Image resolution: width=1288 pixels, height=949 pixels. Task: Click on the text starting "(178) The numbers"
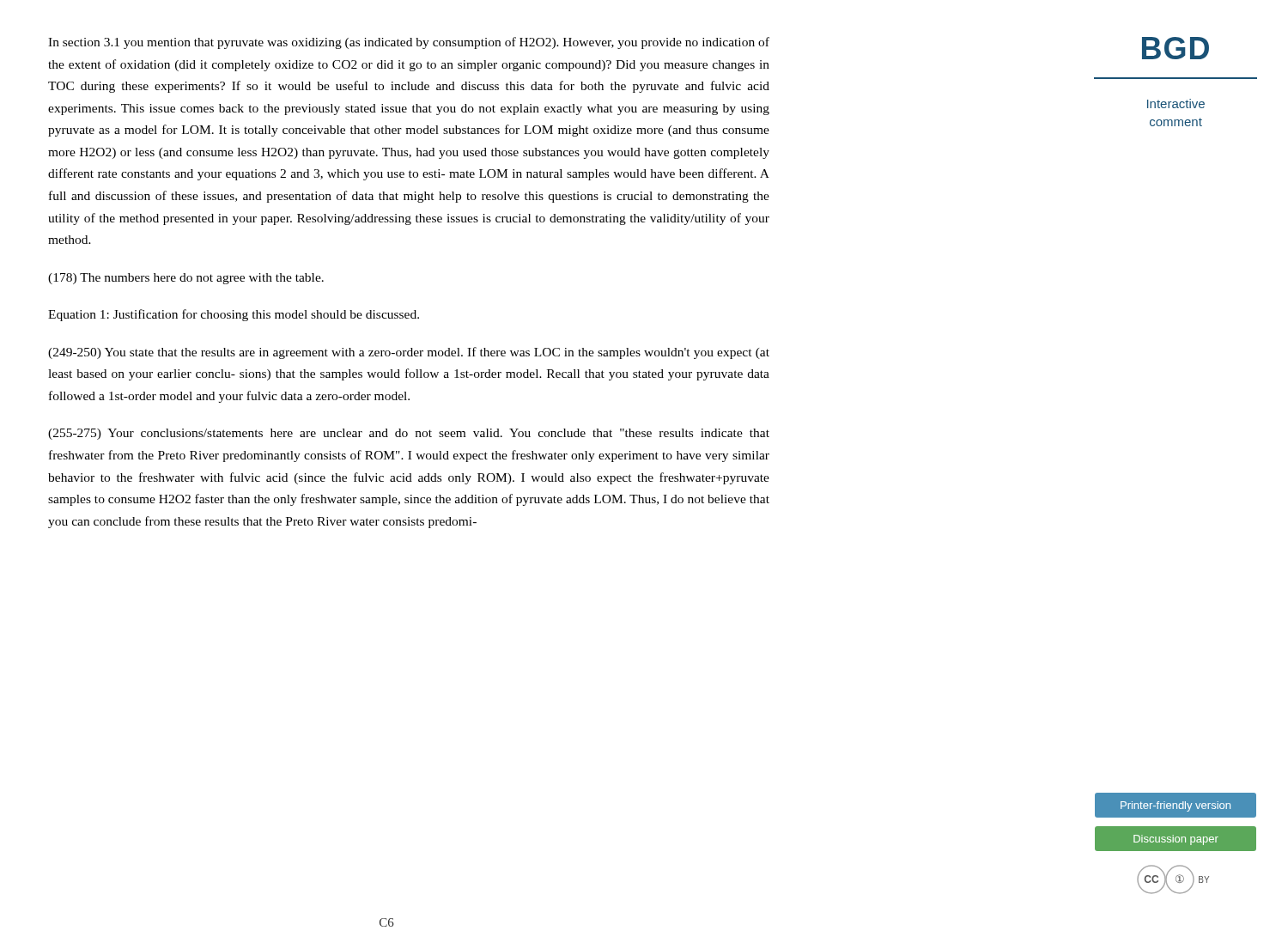pyautogui.click(x=186, y=277)
